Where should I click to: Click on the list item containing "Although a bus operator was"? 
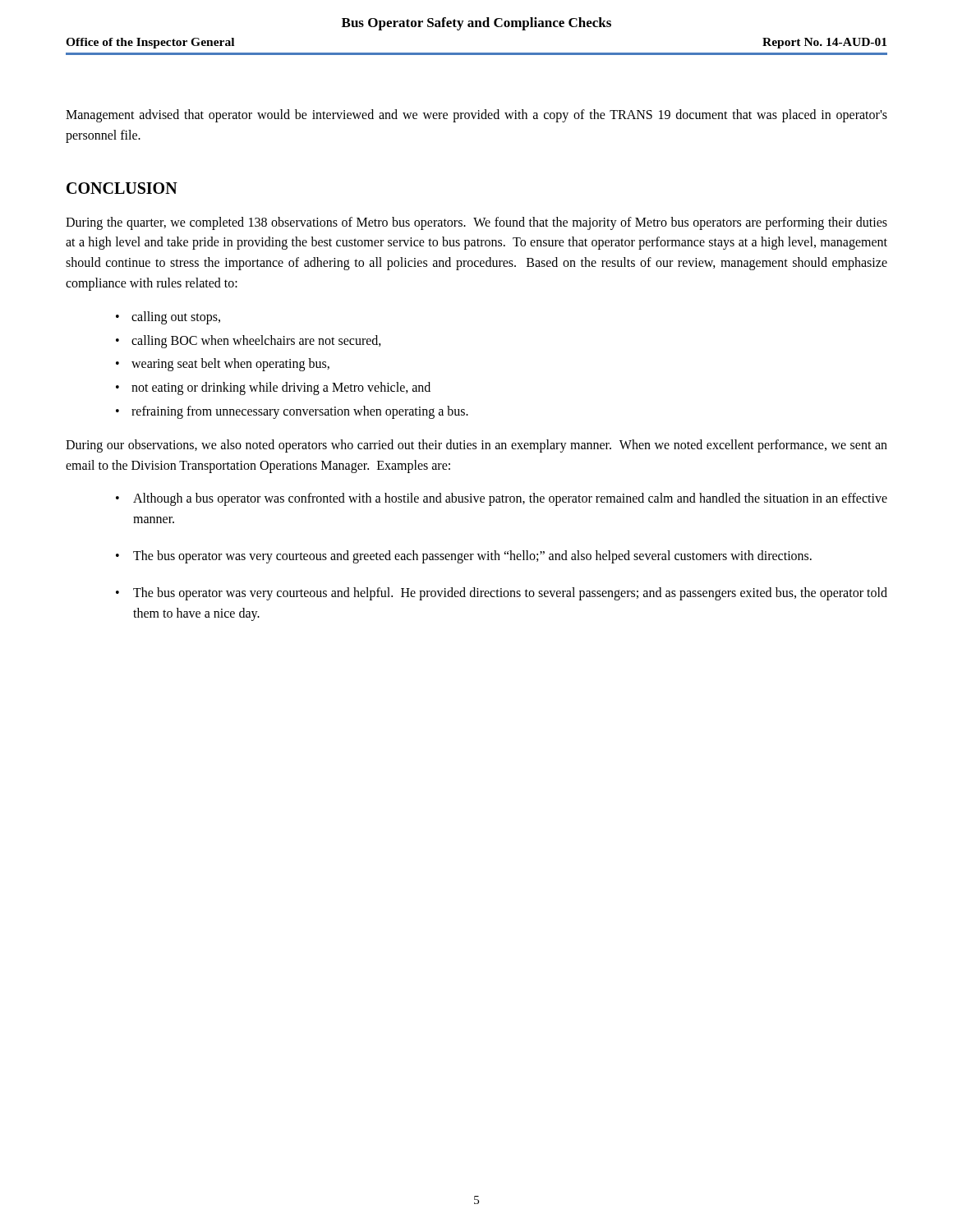(510, 509)
